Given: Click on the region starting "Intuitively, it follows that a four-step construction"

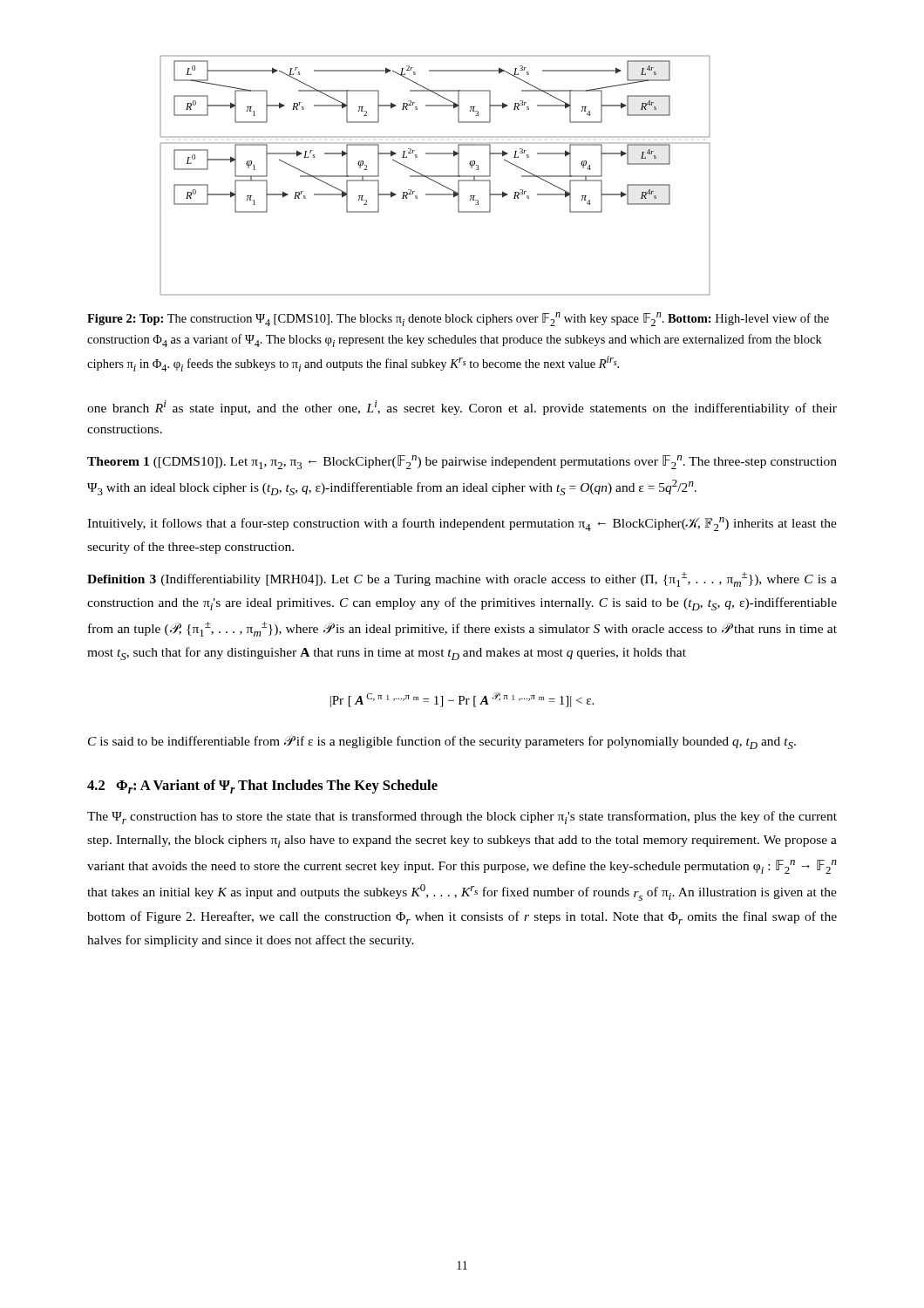Looking at the screenshot, I should [462, 532].
